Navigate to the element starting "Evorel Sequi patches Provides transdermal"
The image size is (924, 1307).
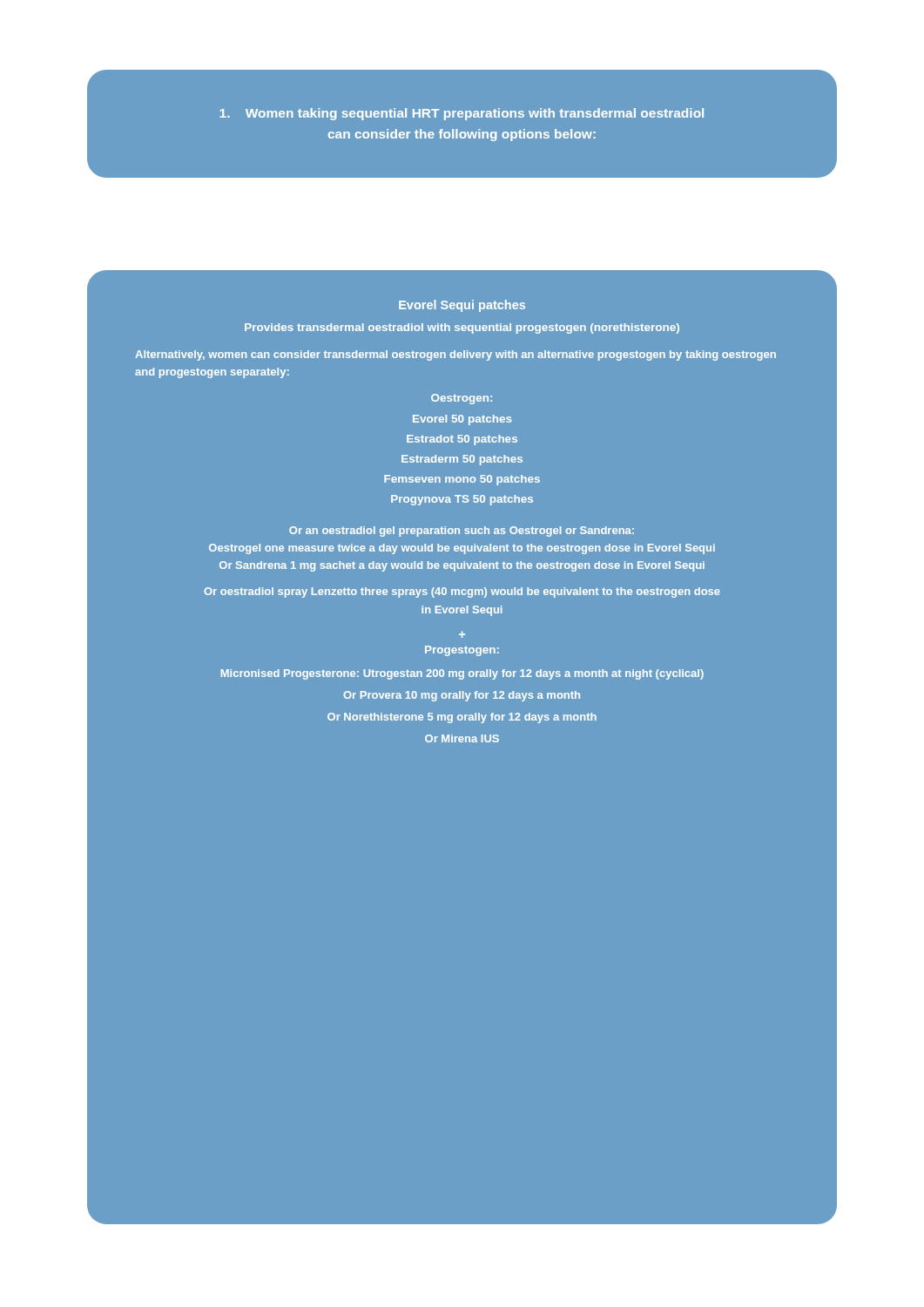click(462, 521)
